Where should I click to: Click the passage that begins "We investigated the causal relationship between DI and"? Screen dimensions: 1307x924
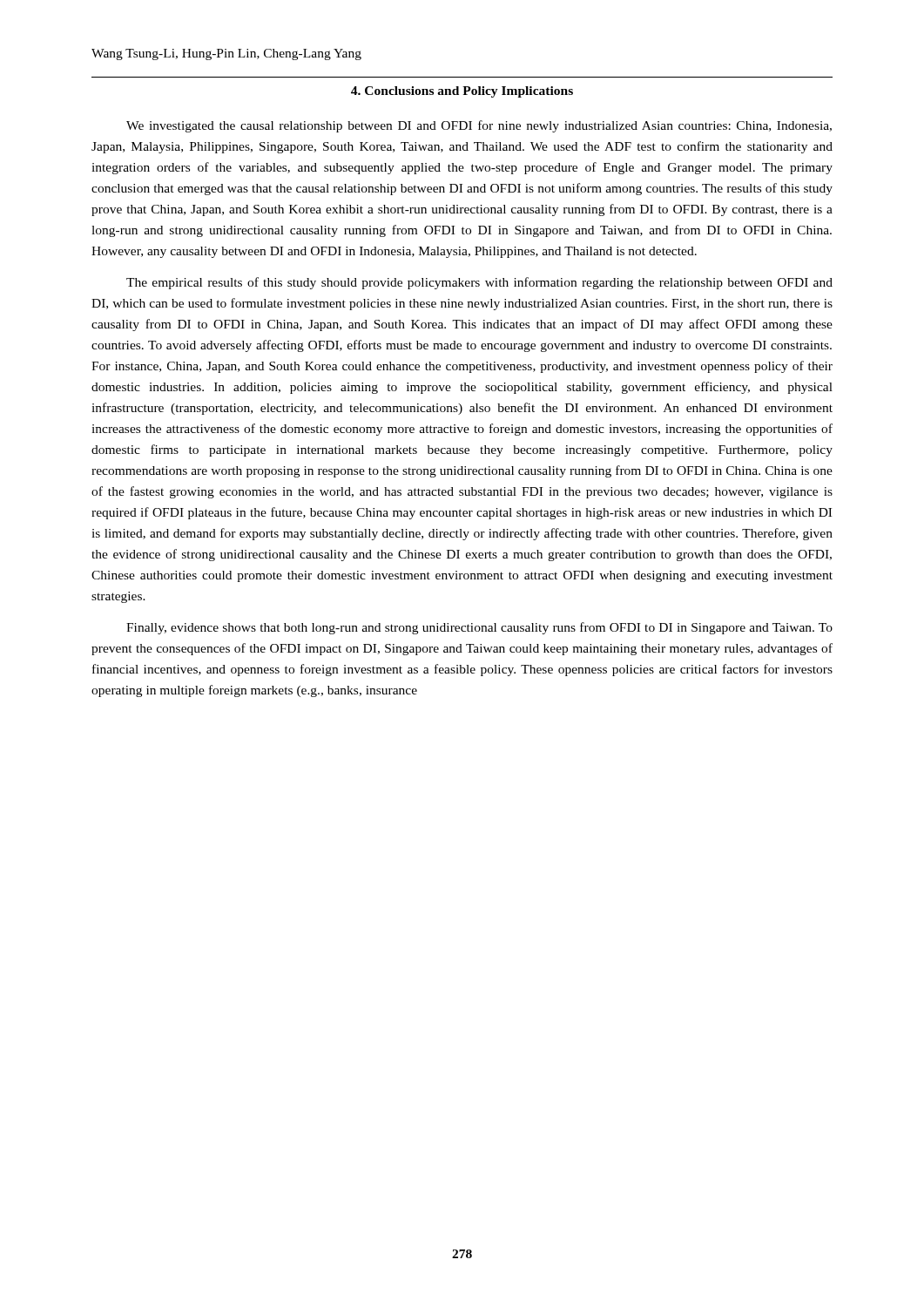coord(462,188)
